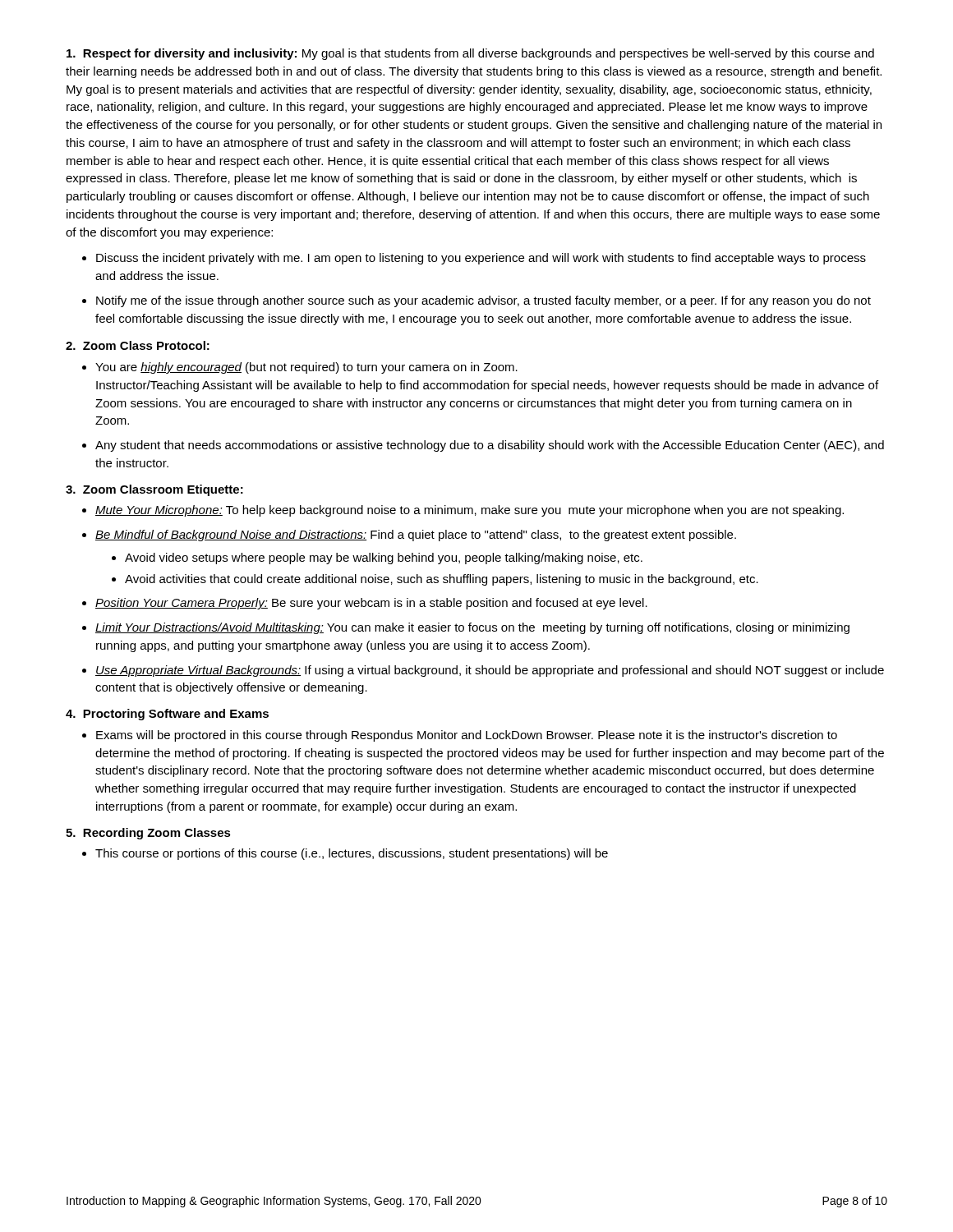Find the region starting "4. Proctoring Software and"

coord(167,713)
